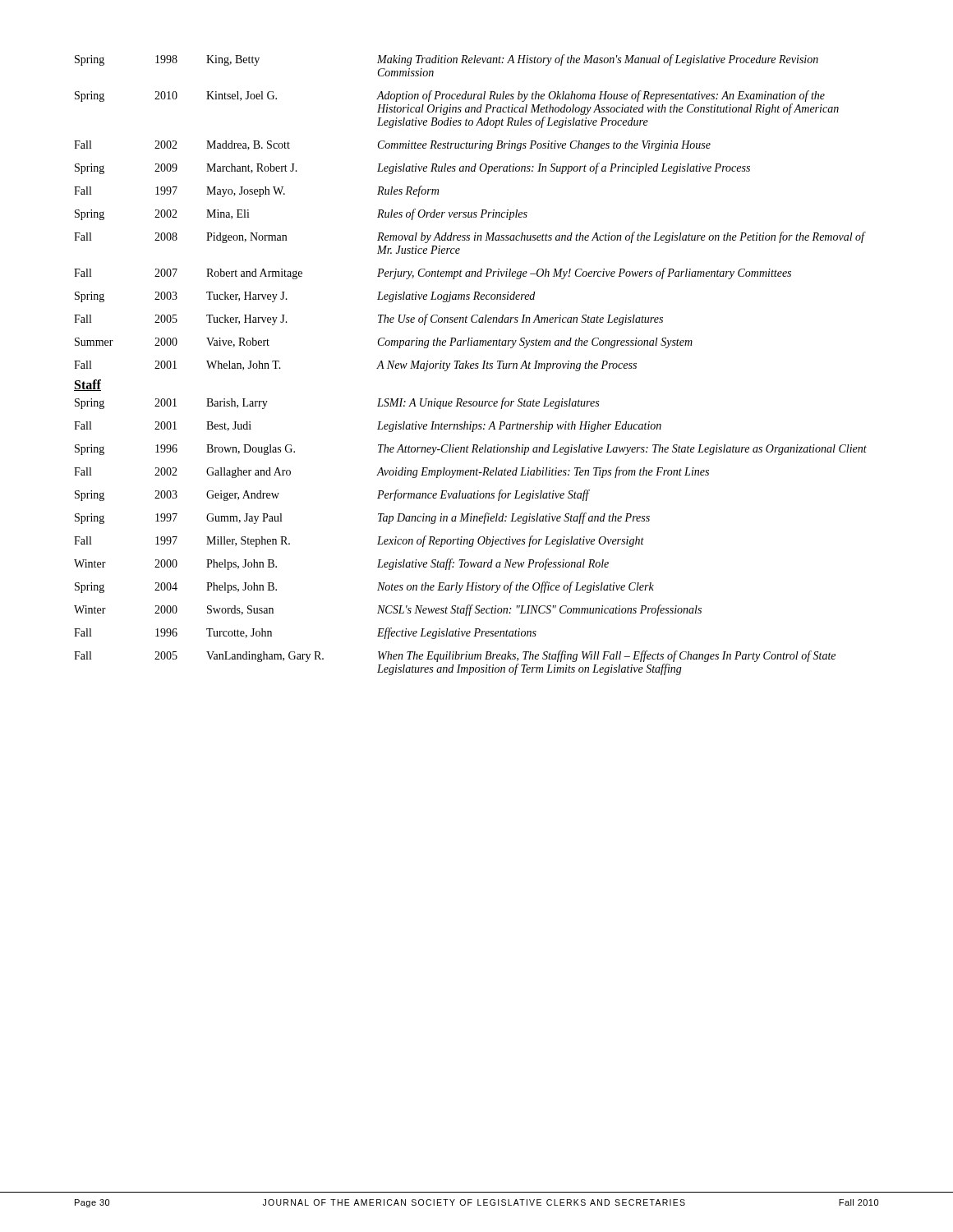Find the list item that says "Winter 2000 Phelps, John B. Legislative"
This screenshot has width=953, height=1232.
[x=476, y=564]
